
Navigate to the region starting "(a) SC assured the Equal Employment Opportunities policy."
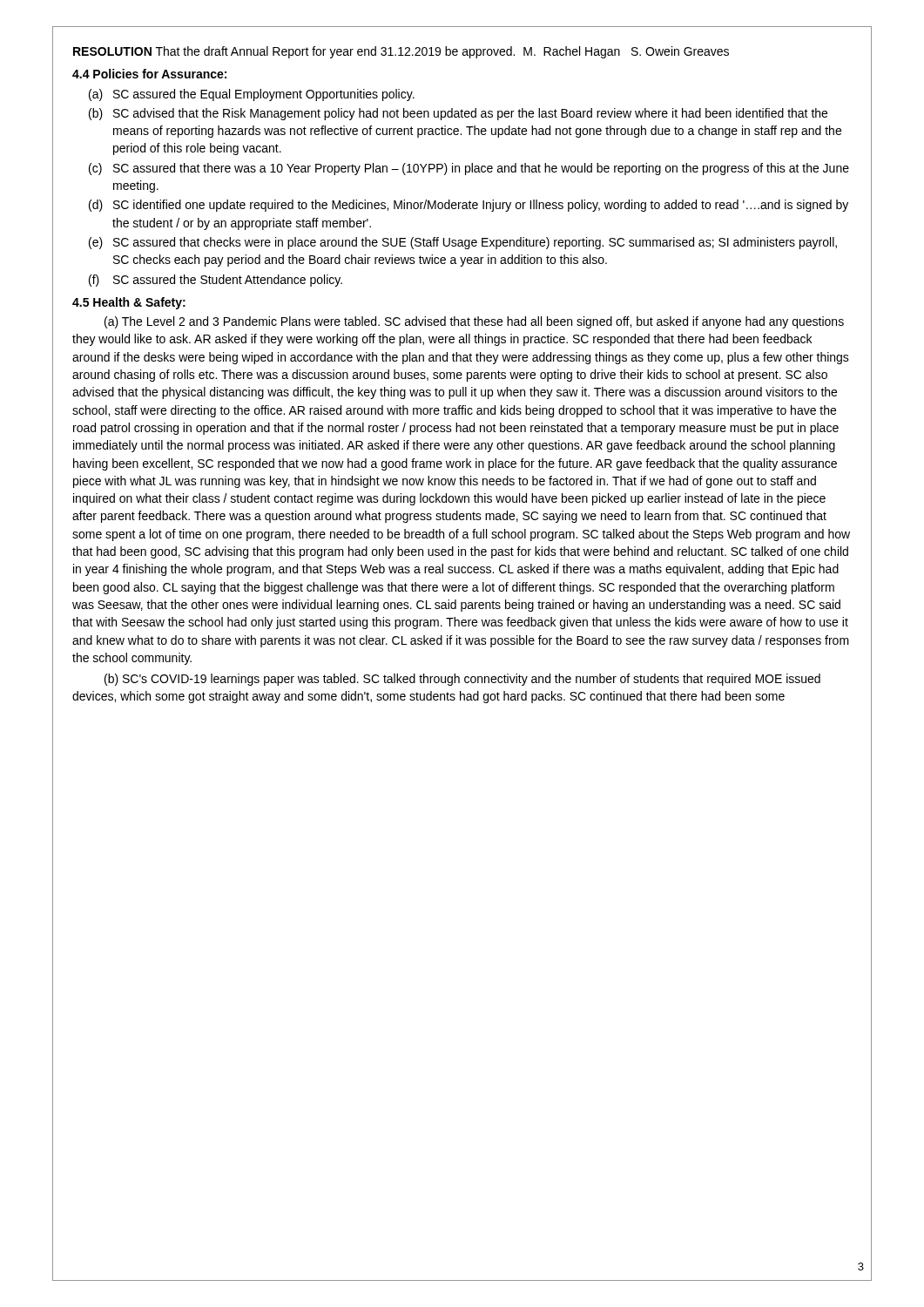(252, 95)
